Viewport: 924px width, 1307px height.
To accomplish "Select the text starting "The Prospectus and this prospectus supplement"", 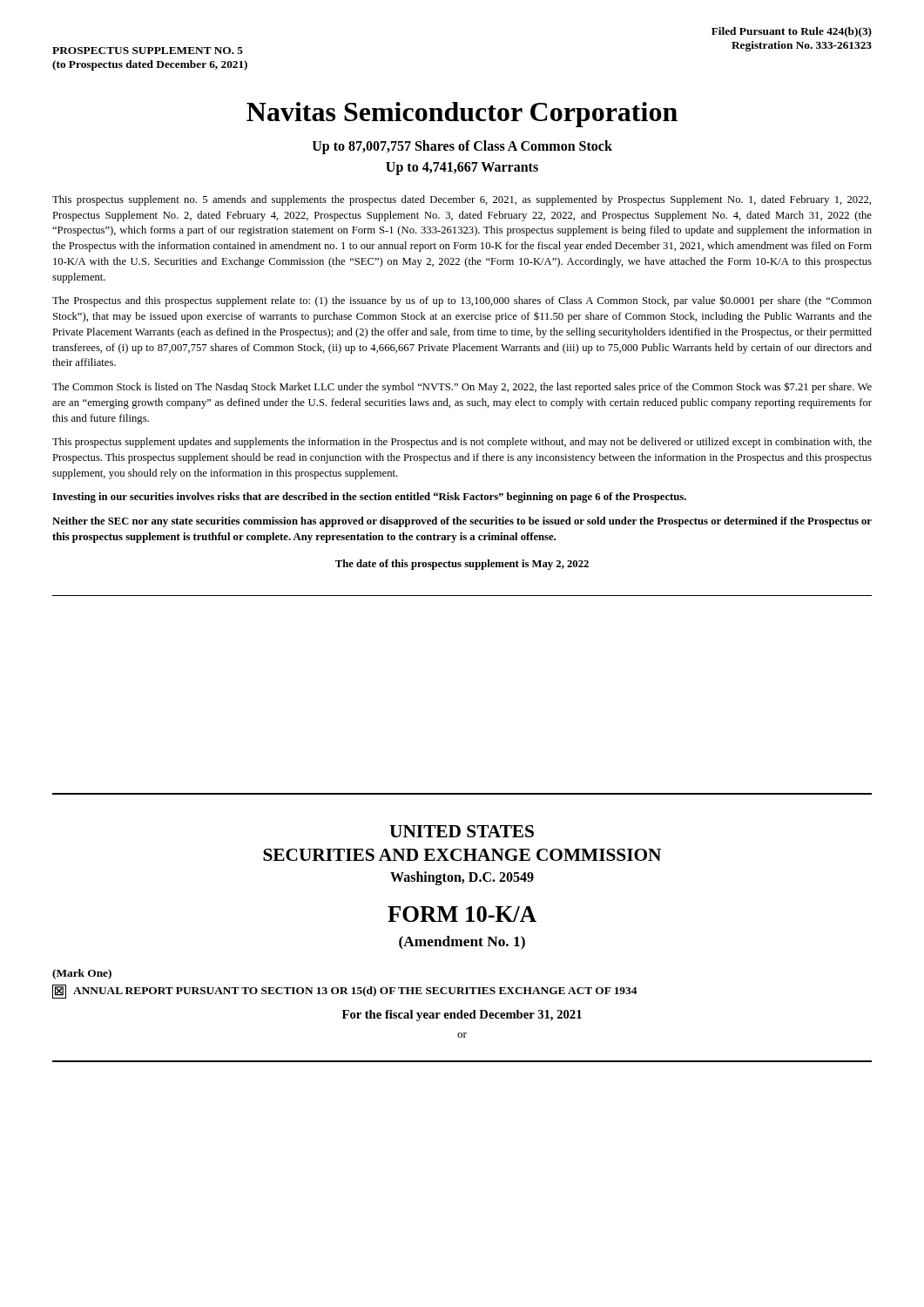I will tap(462, 332).
